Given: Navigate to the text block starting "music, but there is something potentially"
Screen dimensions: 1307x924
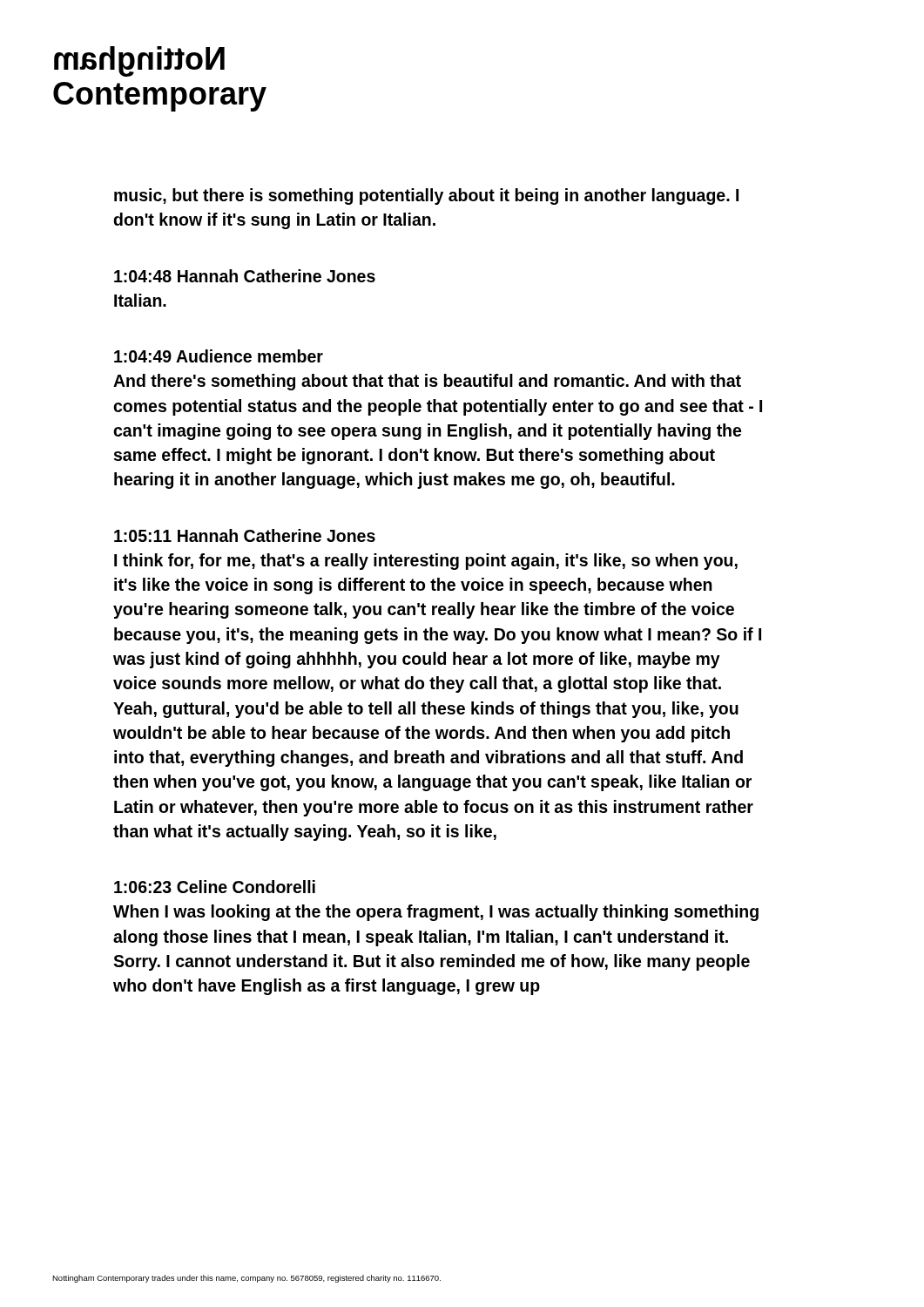Looking at the screenshot, I should 426,207.
